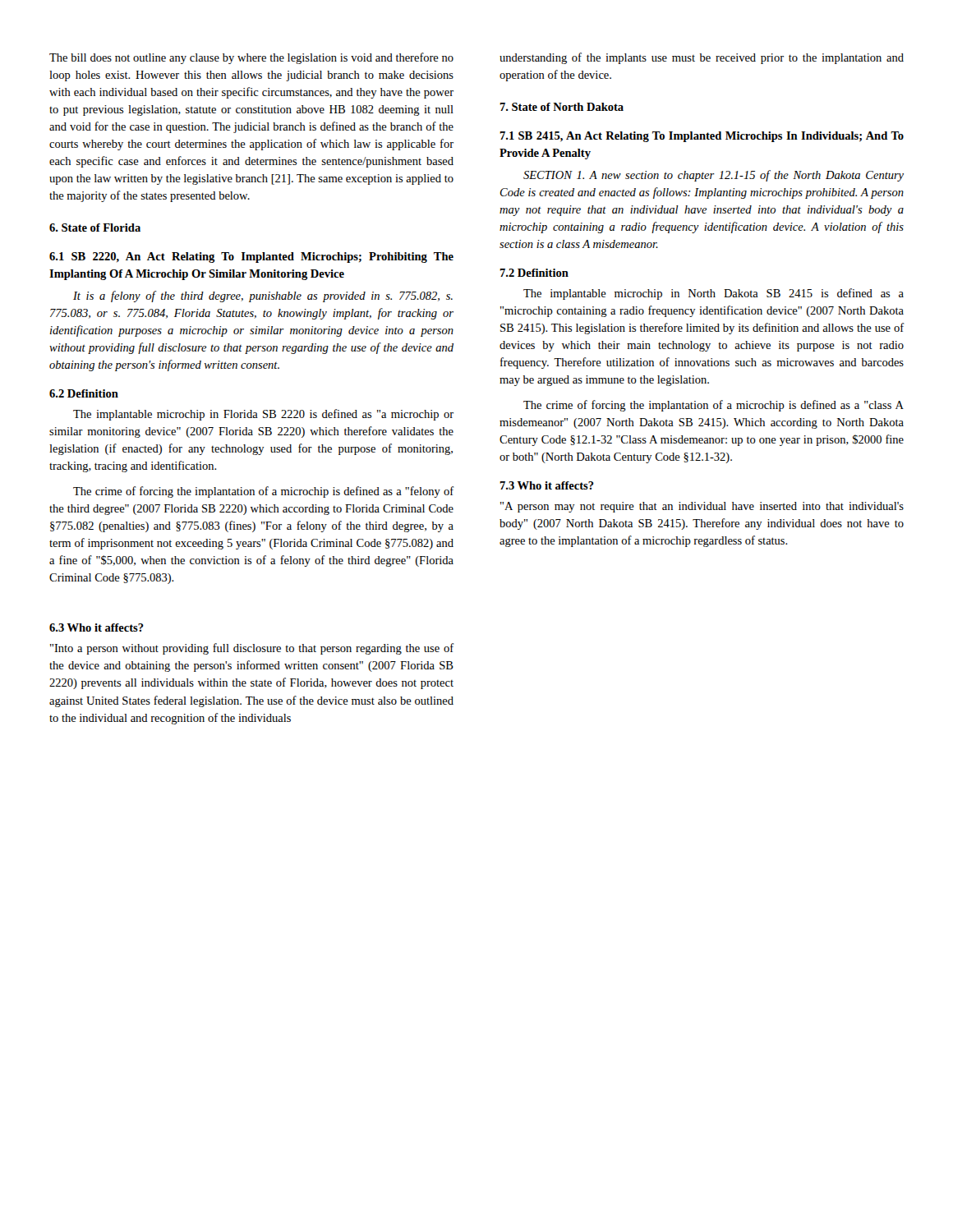
Task: Point to the block beginning "understanding of the implants use must be received"
Action: [x=702, y=67]
